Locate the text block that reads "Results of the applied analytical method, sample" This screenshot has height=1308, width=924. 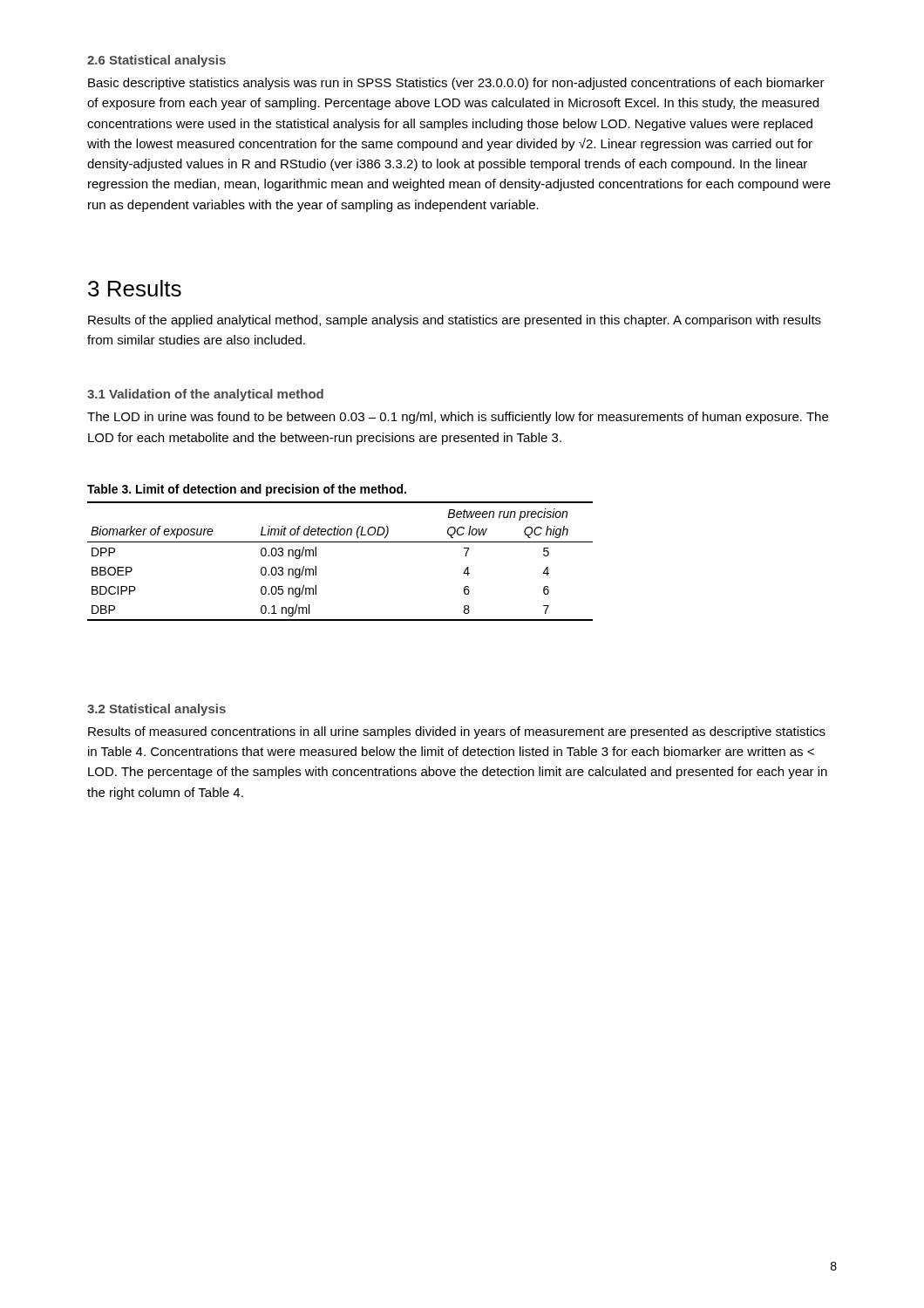coord(462,330)
